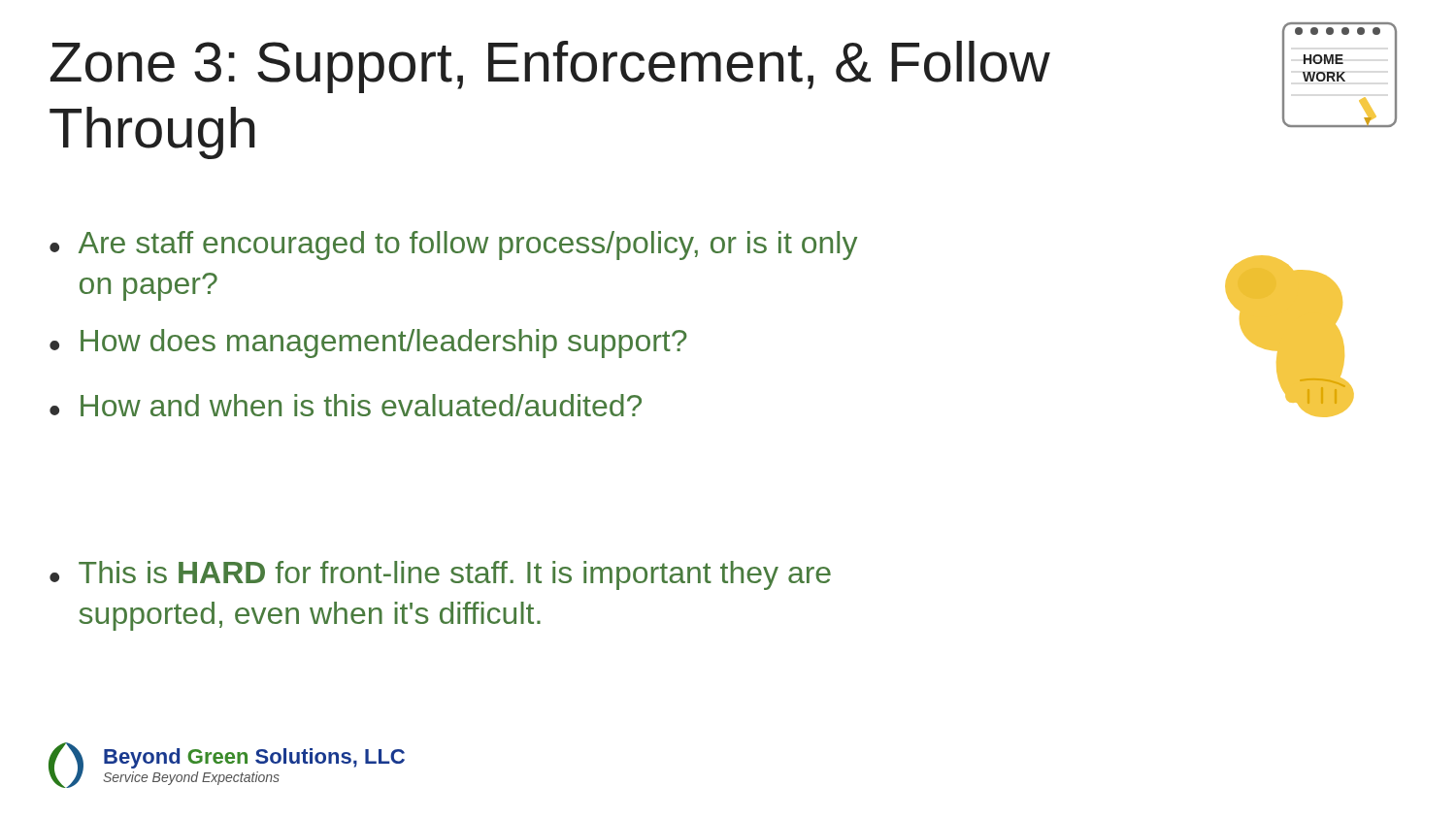
Task: Locate the region starting "• How does management/leadership support?"
Action: tap(368, 345)
